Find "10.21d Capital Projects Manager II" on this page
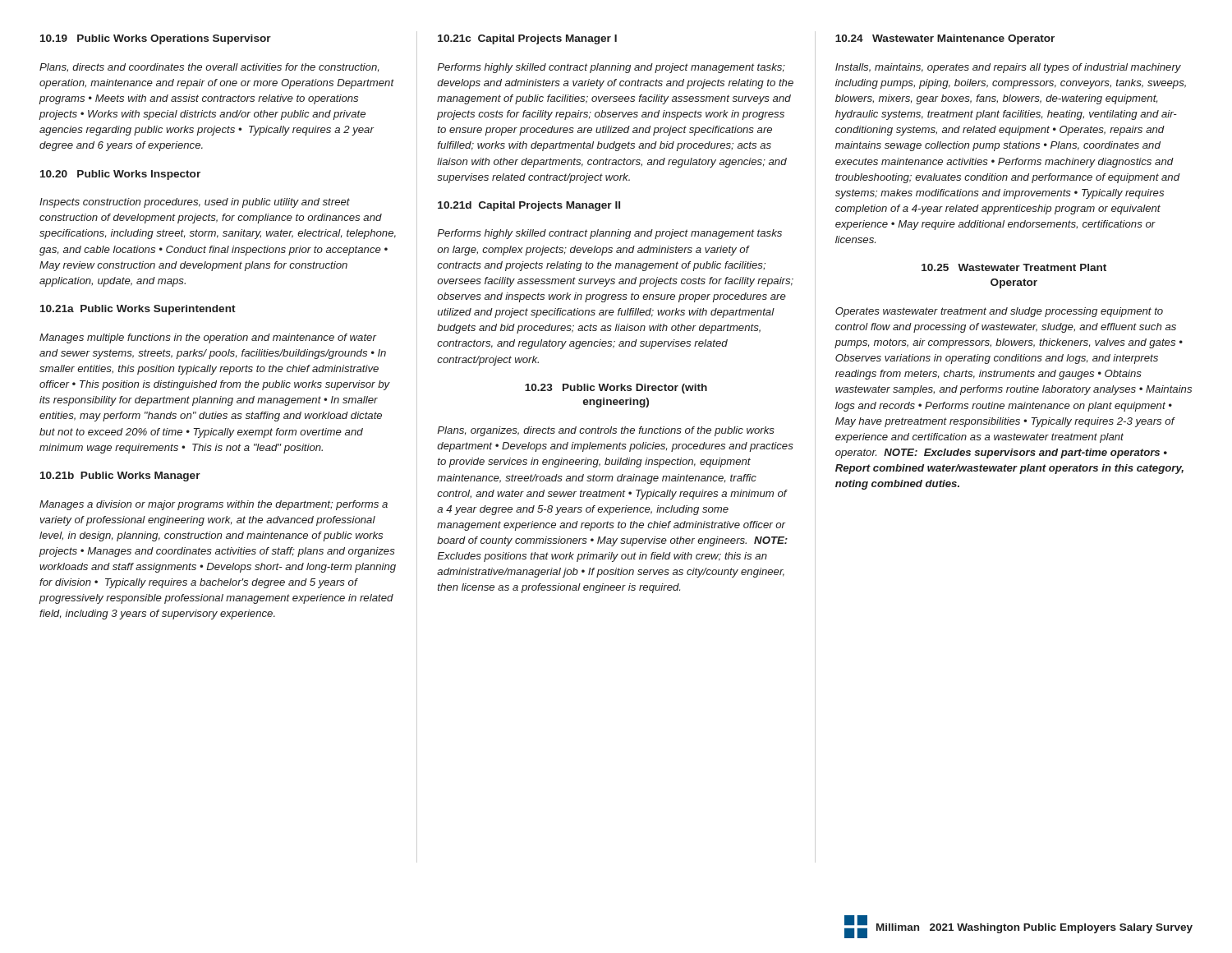This screenshot has width=1232, height=953. pyautogui.click(x=616, y=205)
